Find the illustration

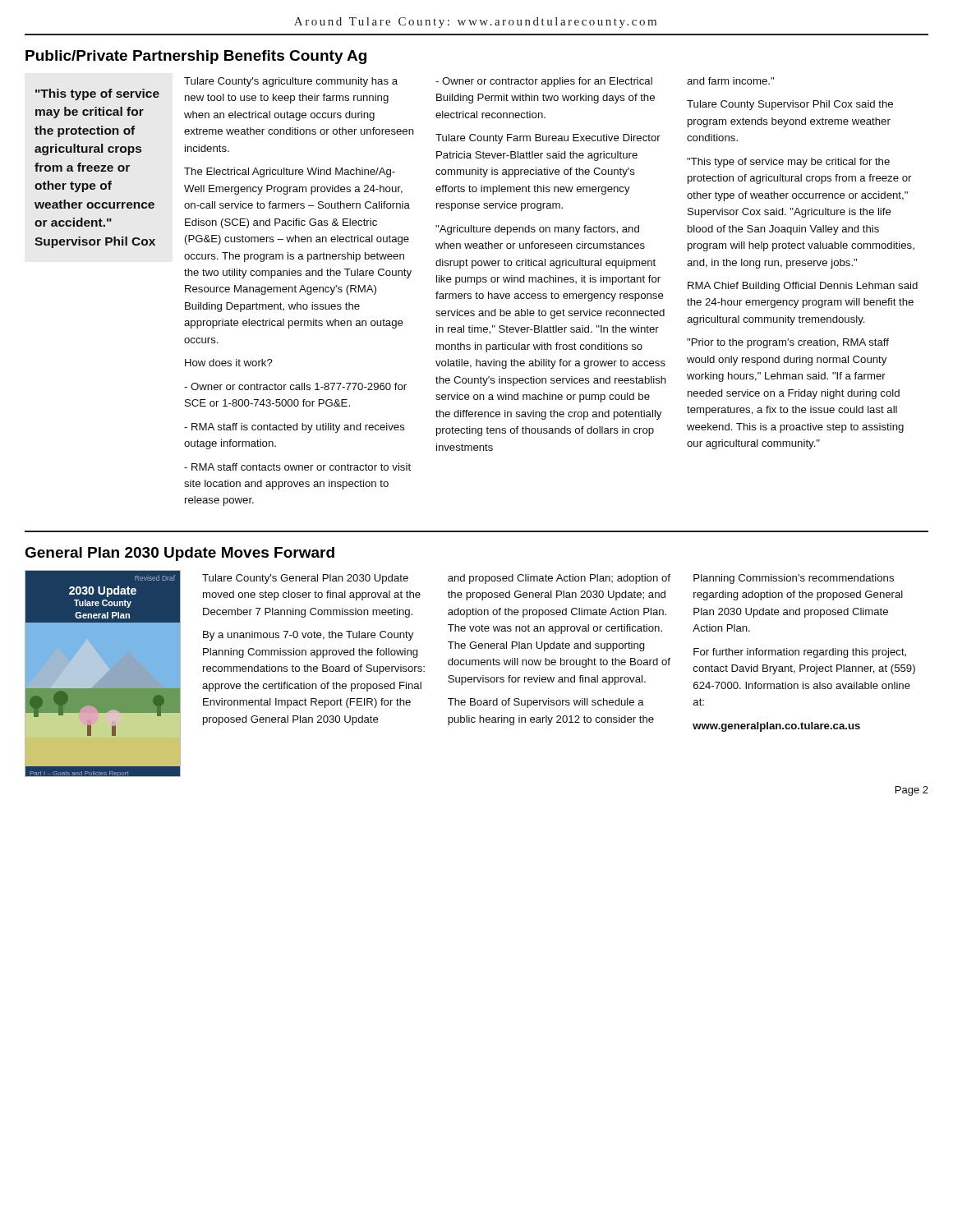click(107, 673)
